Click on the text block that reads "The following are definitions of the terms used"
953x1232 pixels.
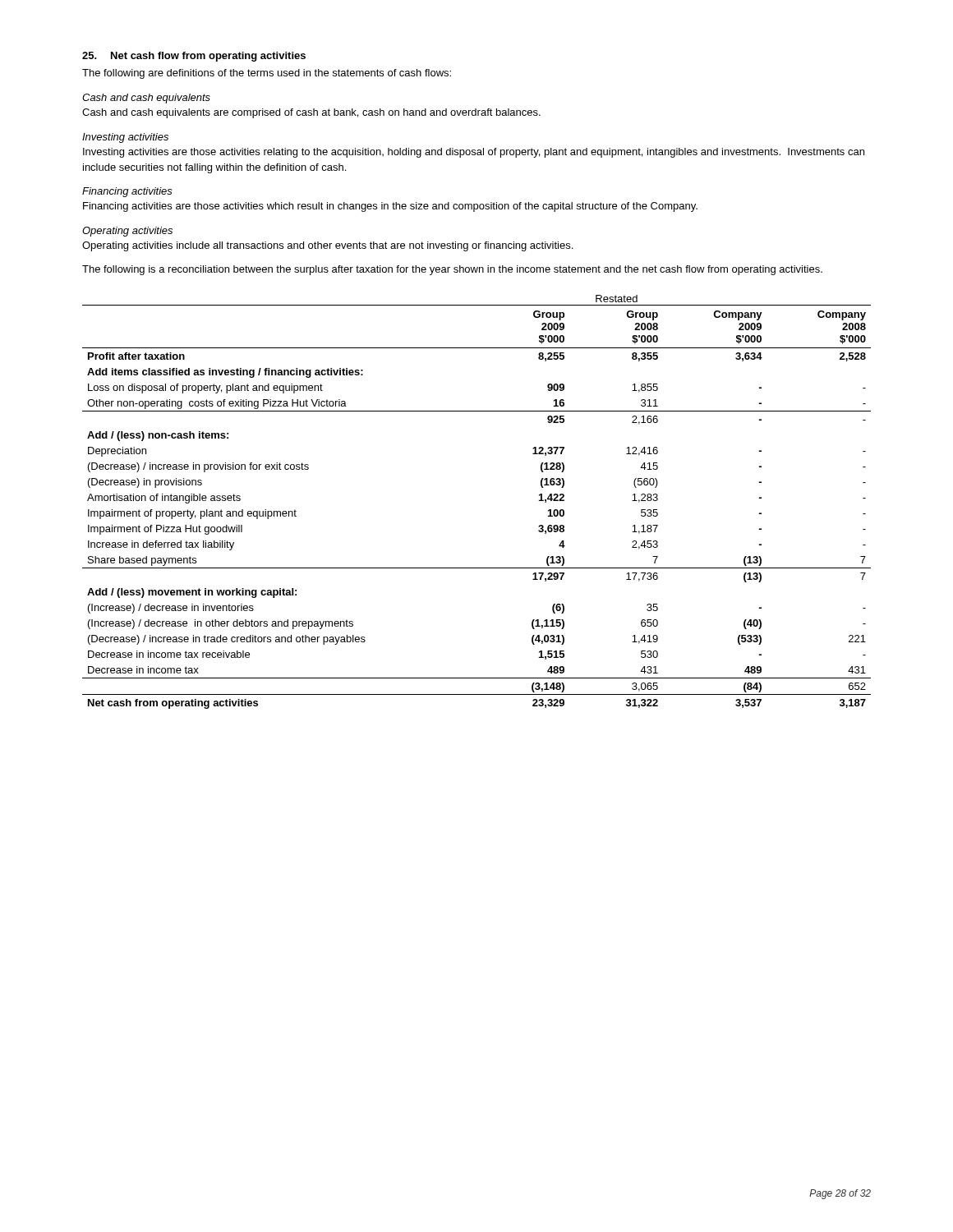pos(267,73)
